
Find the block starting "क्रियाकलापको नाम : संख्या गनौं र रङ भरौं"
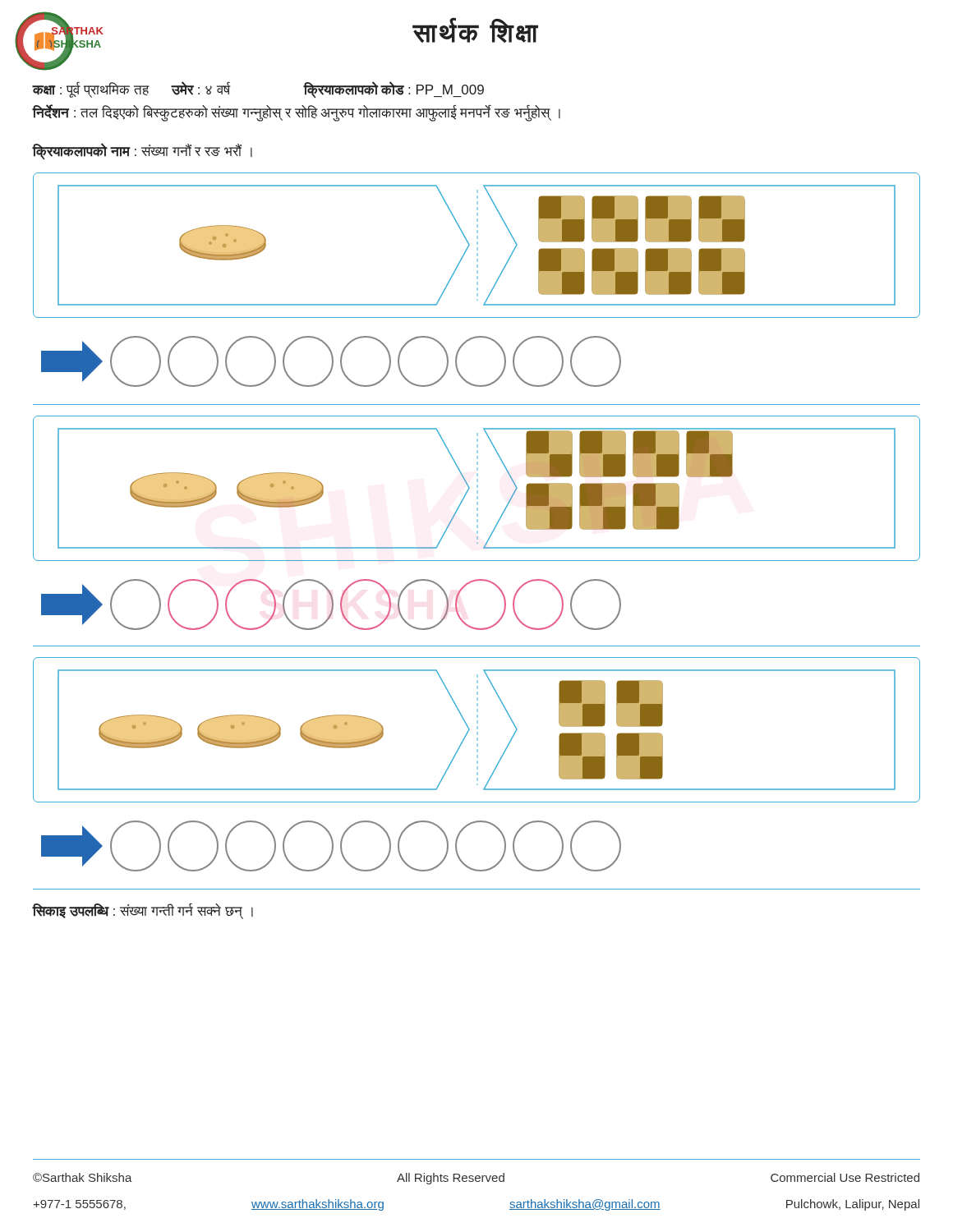[x=144, y=152]
